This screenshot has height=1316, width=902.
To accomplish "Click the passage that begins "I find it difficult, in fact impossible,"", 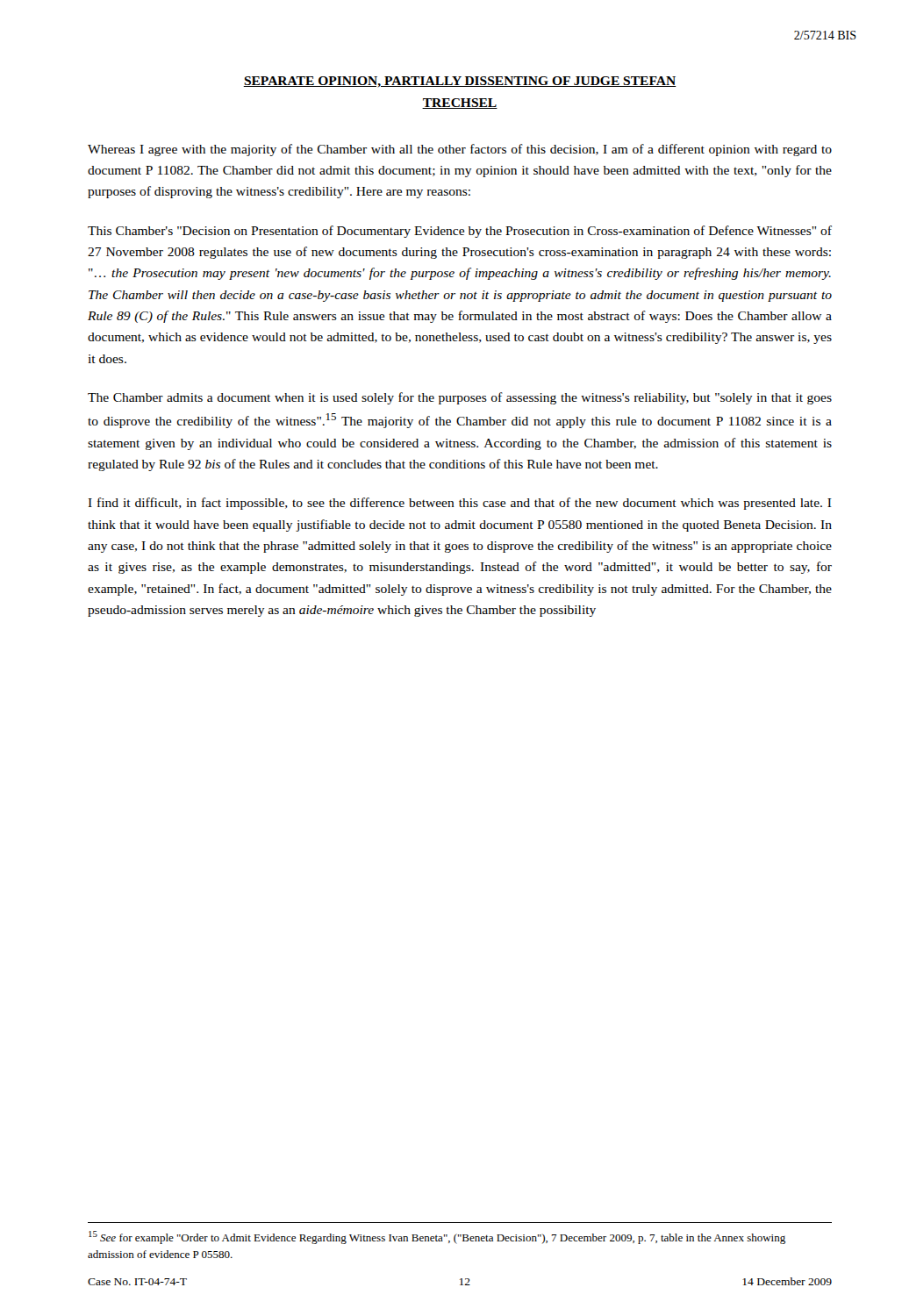I will [460, 556].
